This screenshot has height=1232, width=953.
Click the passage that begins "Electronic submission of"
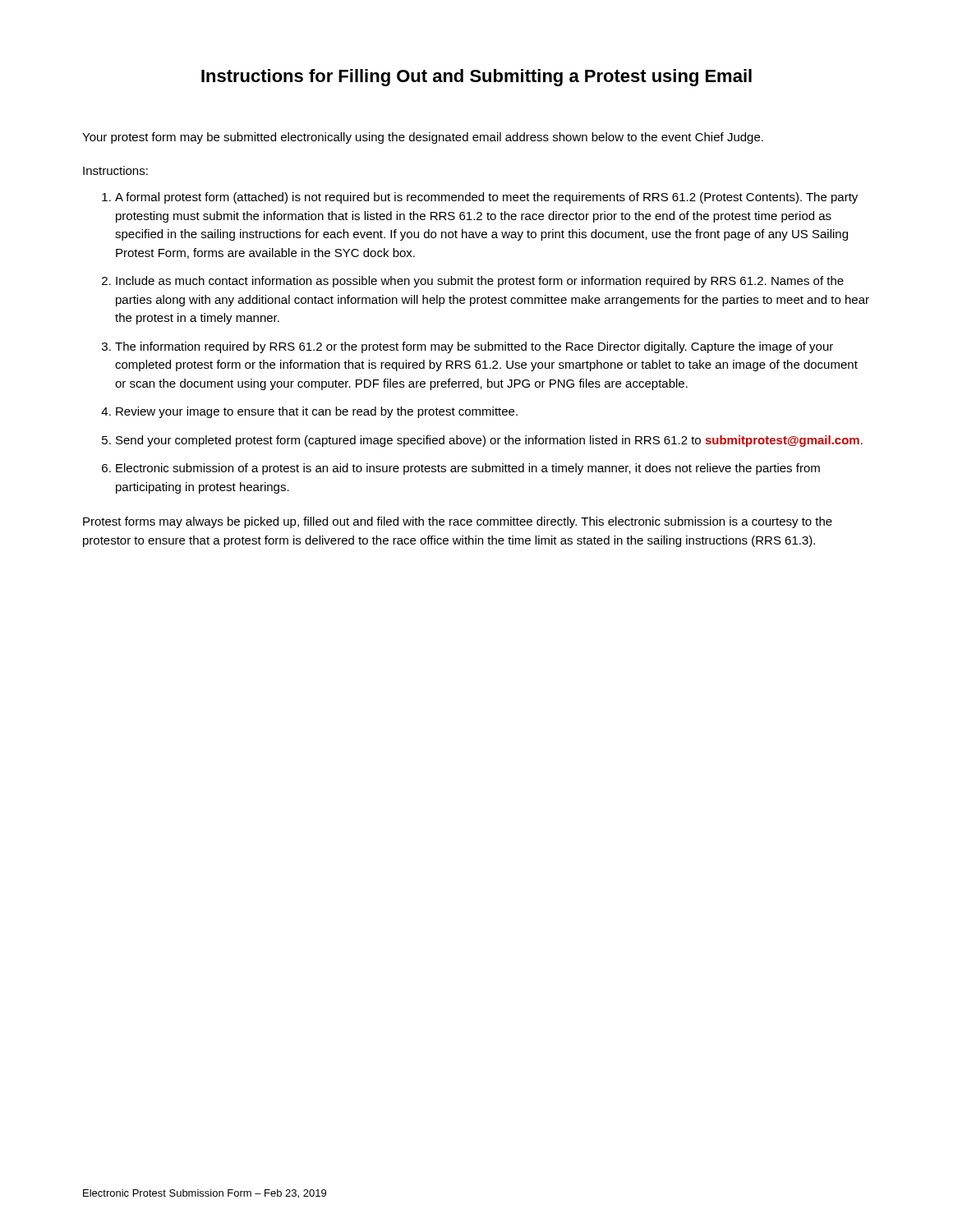pos(468,477)
